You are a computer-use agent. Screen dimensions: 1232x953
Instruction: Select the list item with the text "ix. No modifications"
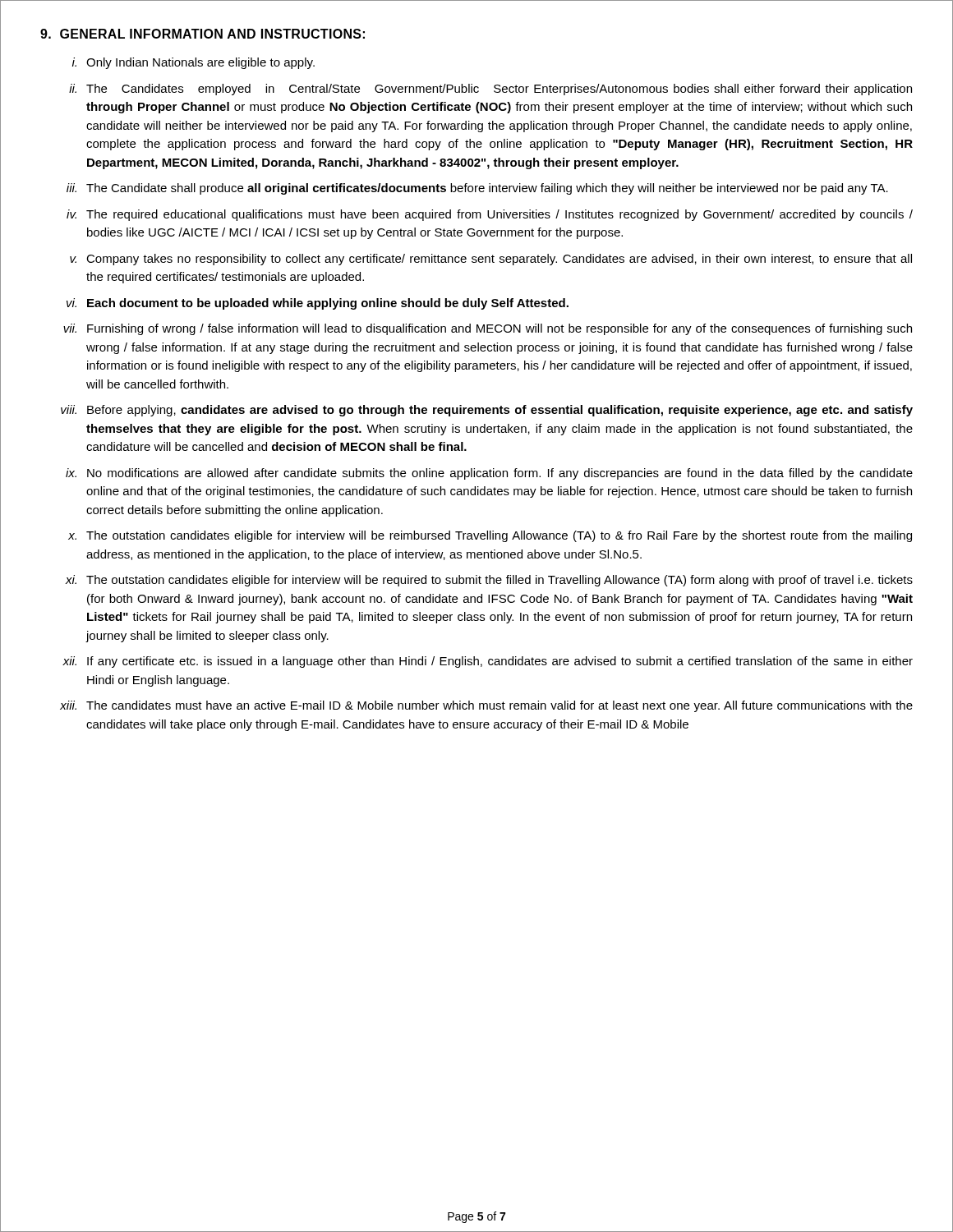(476, 491)
